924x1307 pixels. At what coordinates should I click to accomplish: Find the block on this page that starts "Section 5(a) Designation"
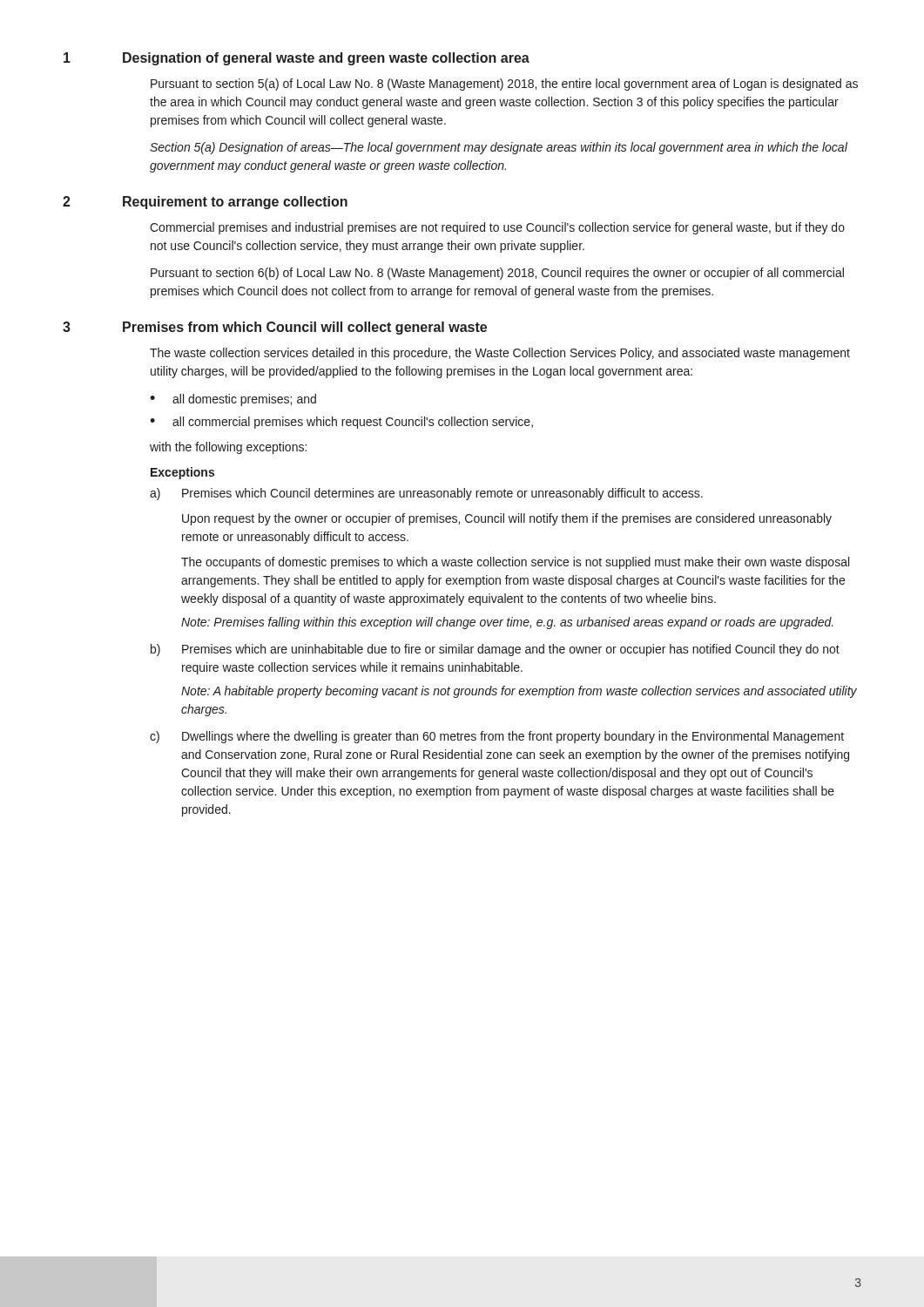tap(498, 156)
